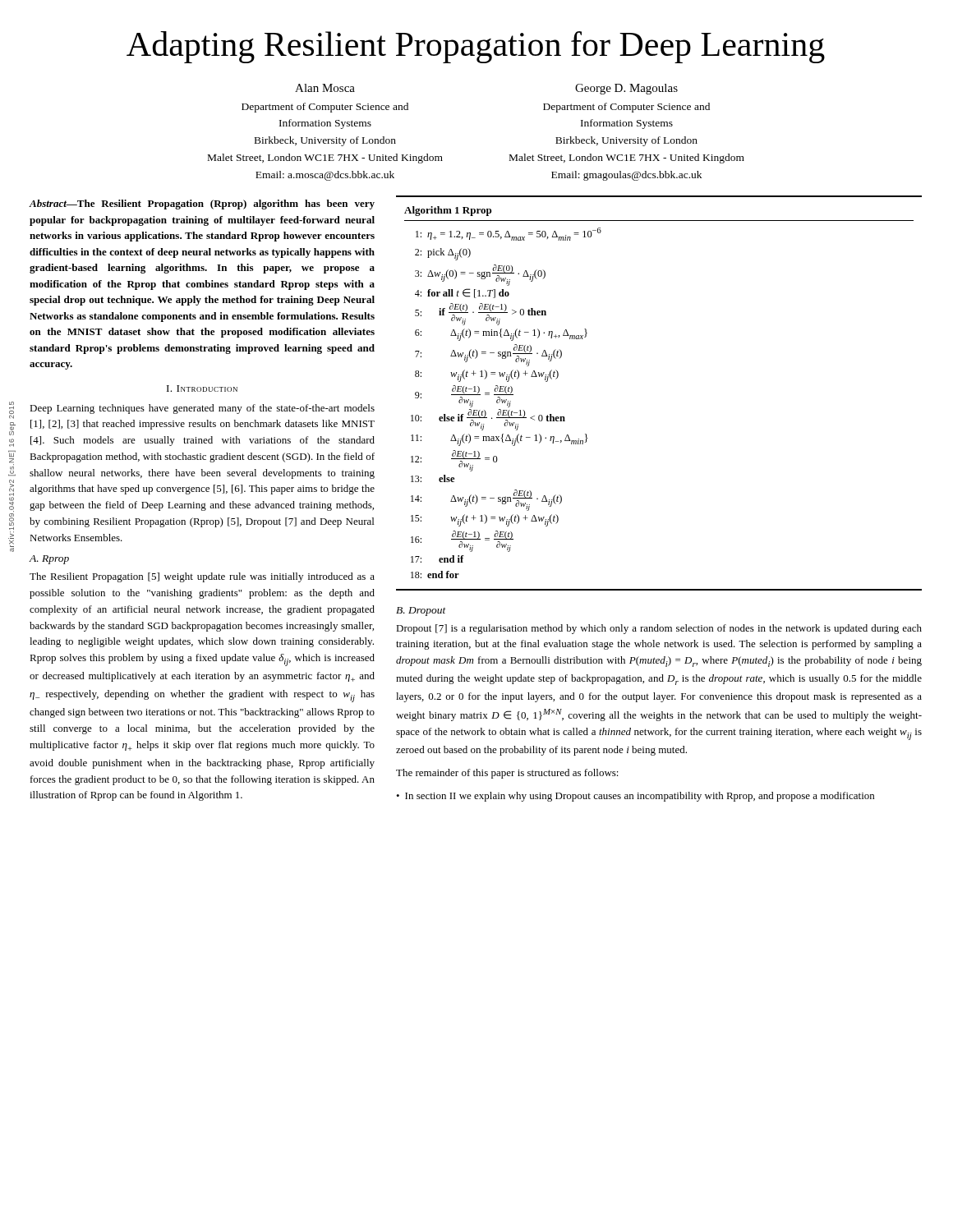Viewport: 953px width, 1232px height.
Task: Navigate to the passage starting "• In section"
Action: click(x=635, y=795)
